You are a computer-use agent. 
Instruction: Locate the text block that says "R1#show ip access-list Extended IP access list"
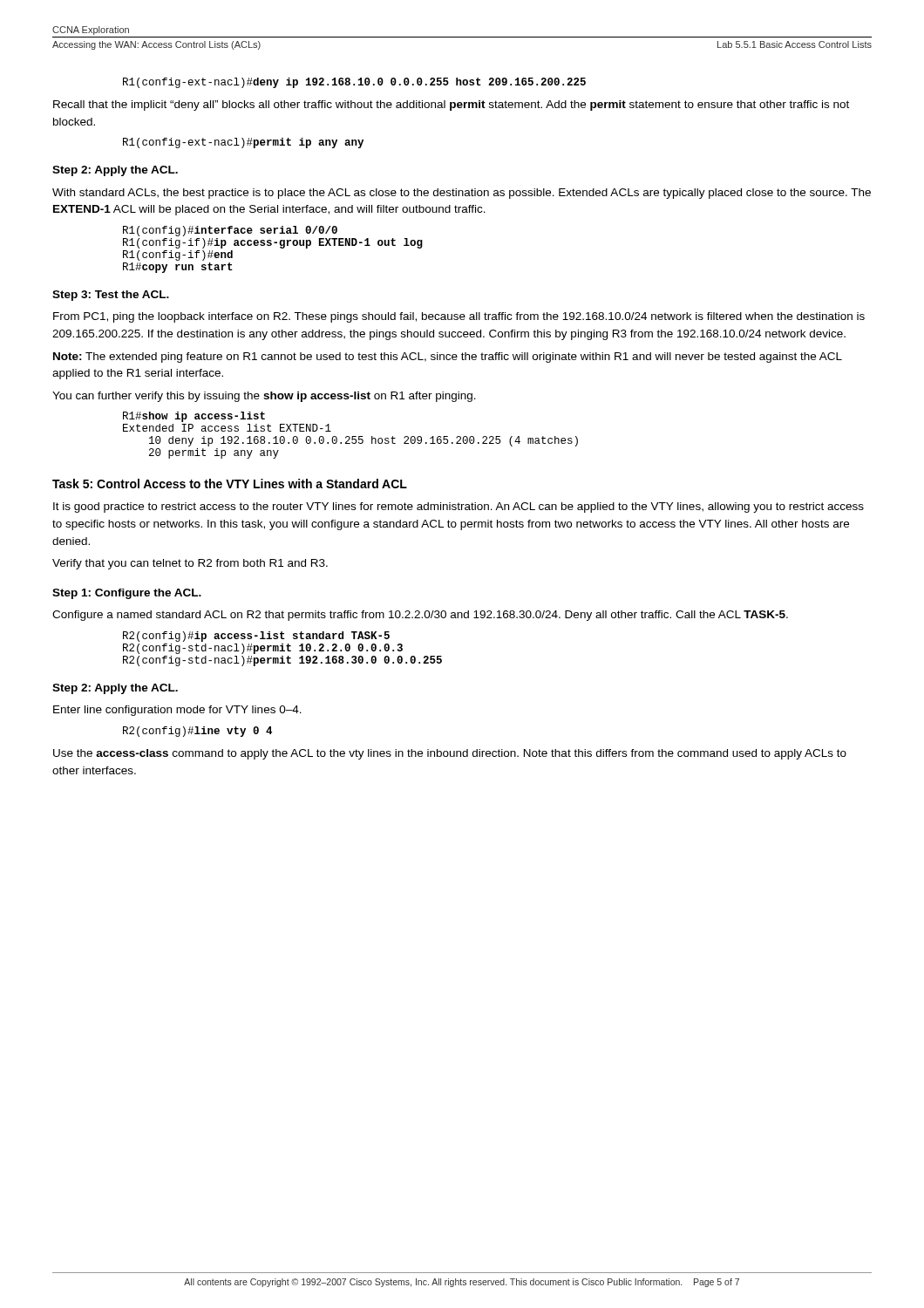click(497, 435)
